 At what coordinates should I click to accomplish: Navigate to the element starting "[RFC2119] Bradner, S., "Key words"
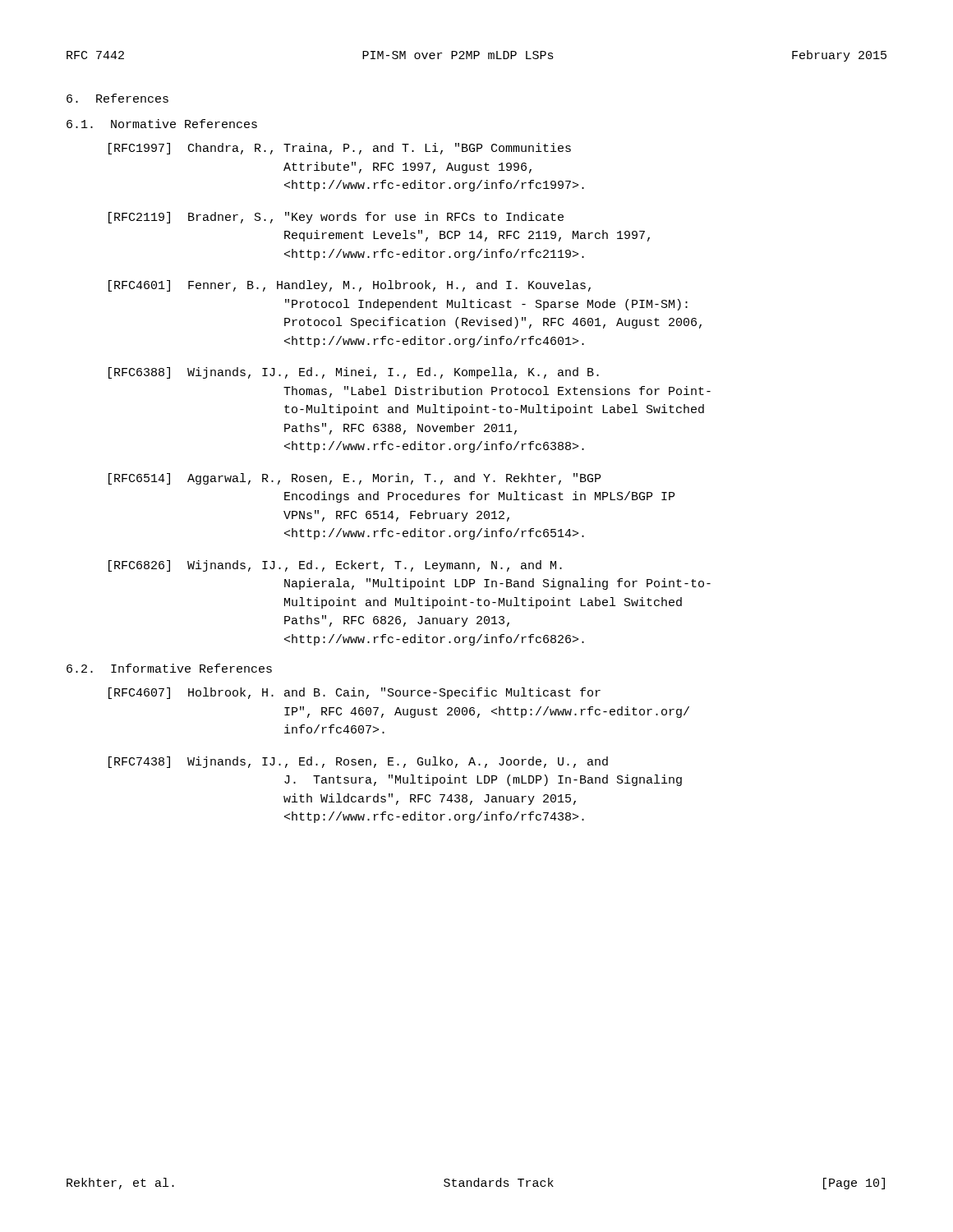(476, 237)
